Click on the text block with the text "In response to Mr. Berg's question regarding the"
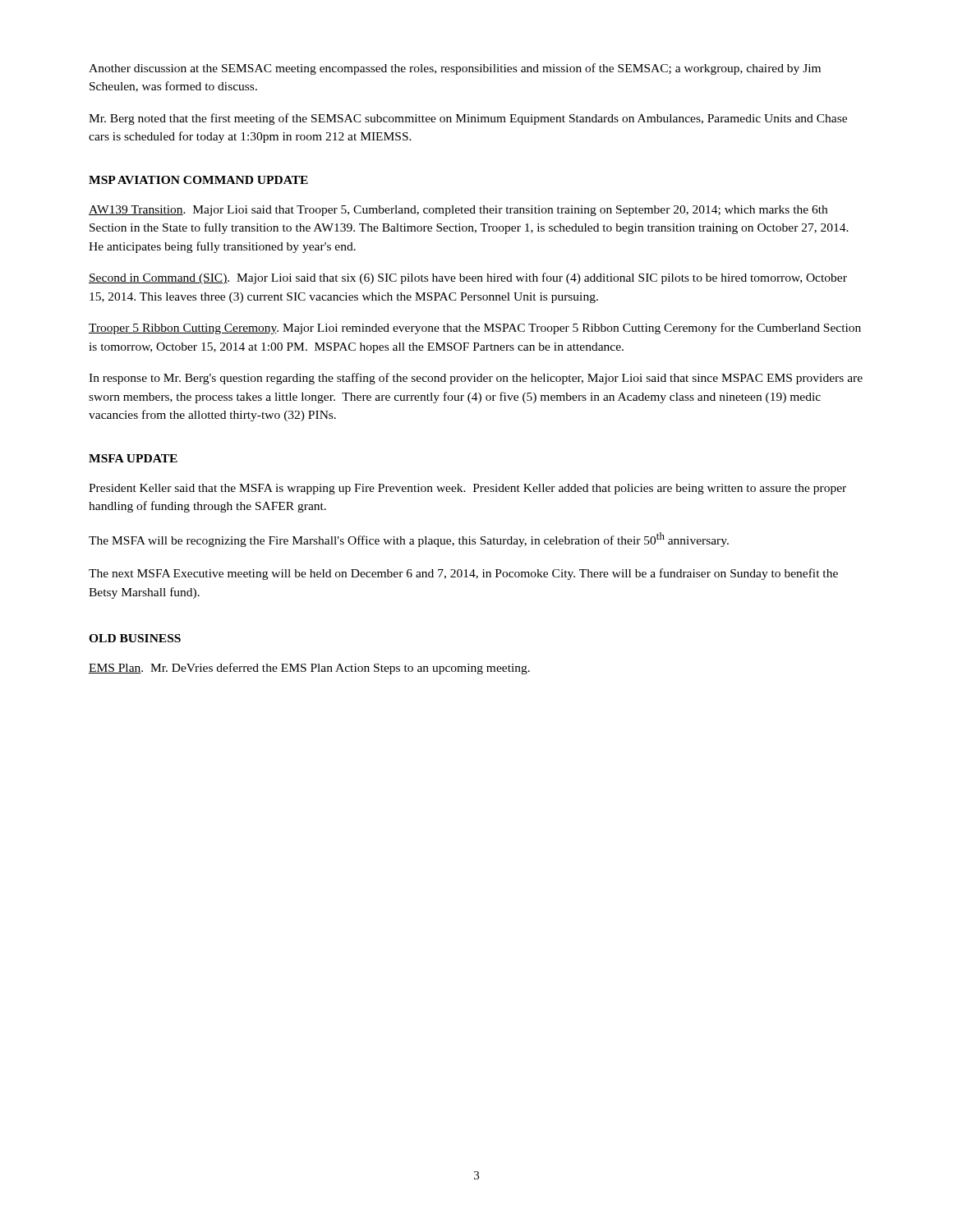Image resolution: width=953 pixels, height=1232 pixels. 476,396
